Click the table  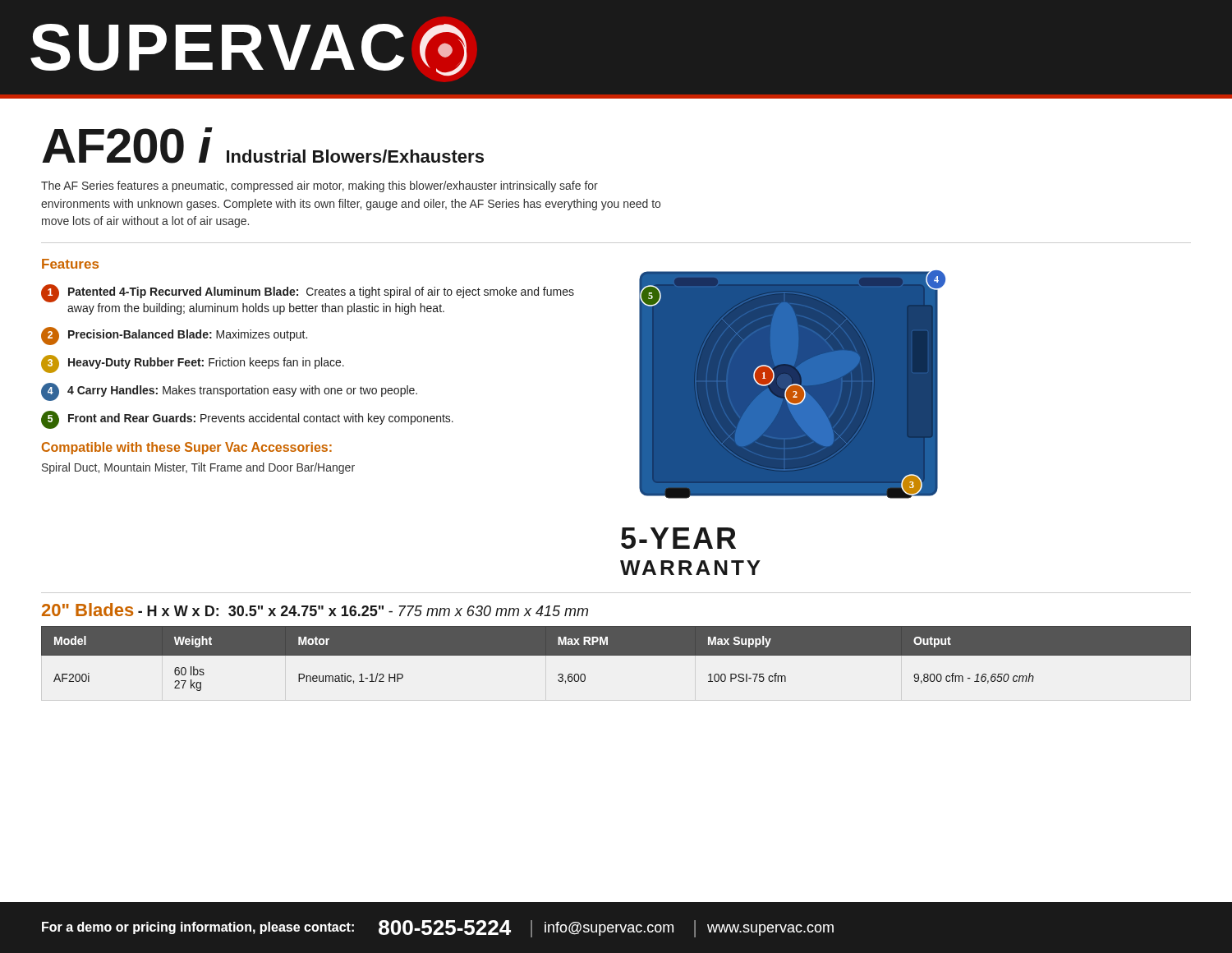click(616, 663)
